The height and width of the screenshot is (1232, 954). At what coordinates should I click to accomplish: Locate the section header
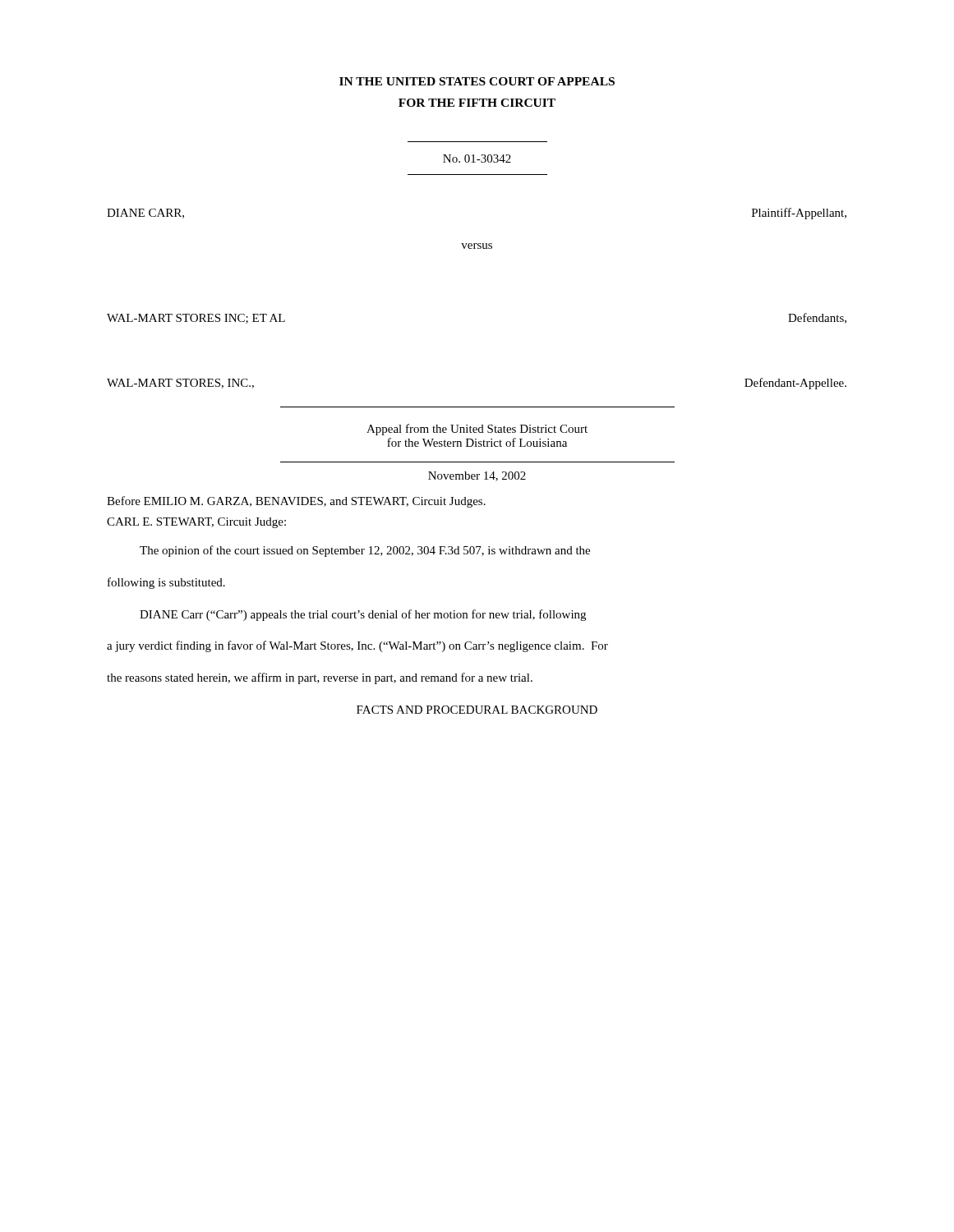477,709
